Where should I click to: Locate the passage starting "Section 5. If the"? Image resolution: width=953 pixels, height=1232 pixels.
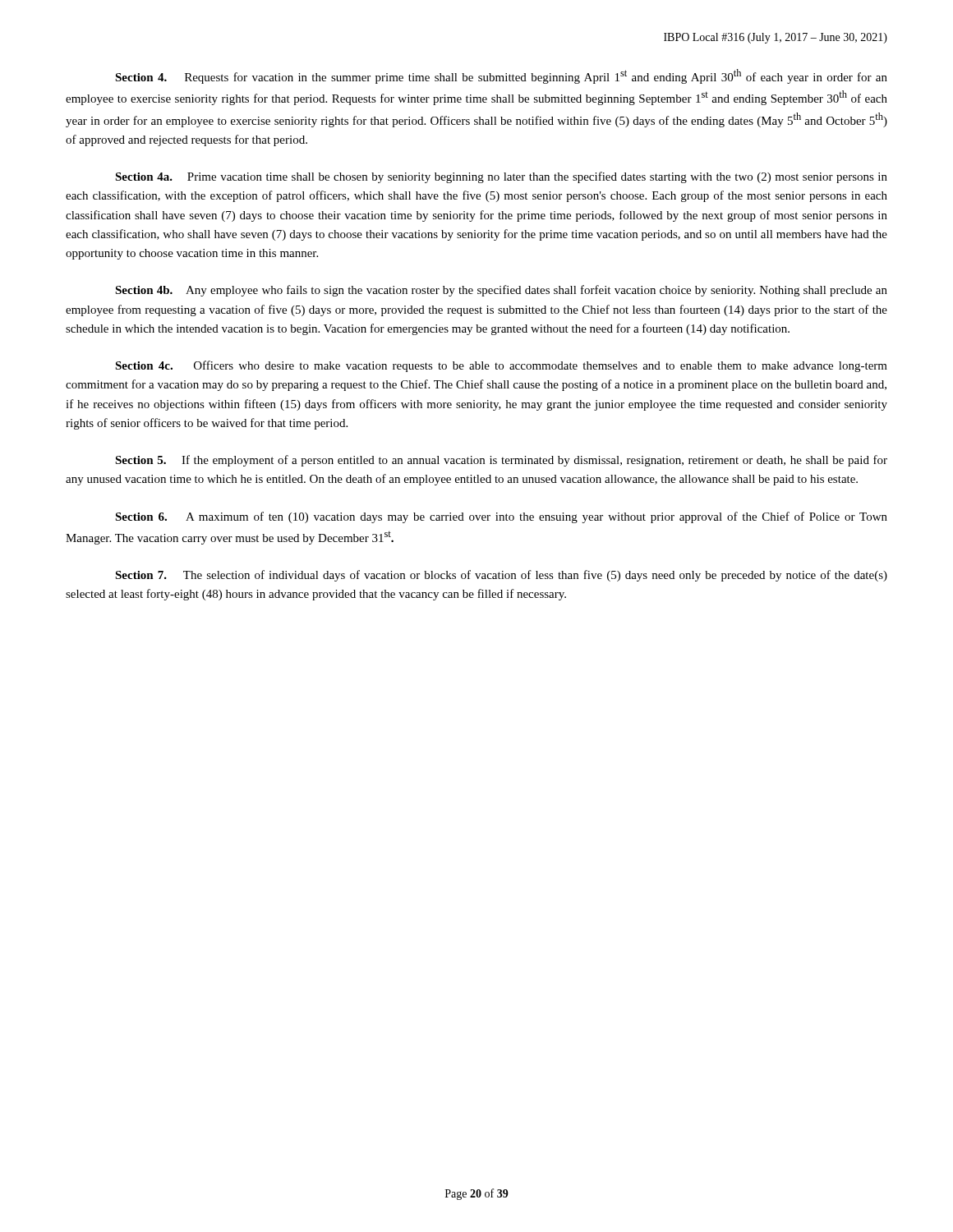(x=476, y=470)
